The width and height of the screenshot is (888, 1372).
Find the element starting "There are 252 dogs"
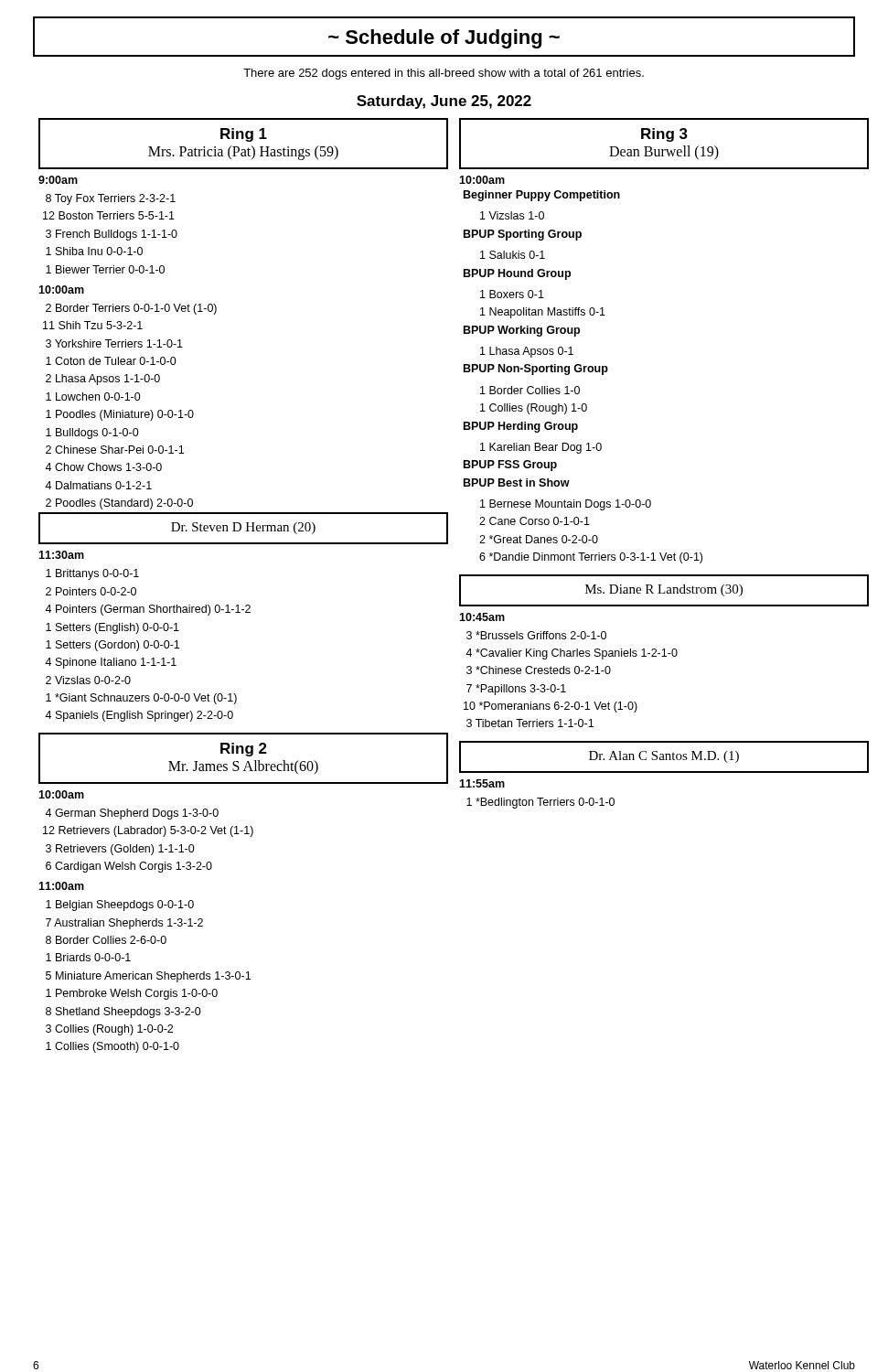(x=444, y=73)
